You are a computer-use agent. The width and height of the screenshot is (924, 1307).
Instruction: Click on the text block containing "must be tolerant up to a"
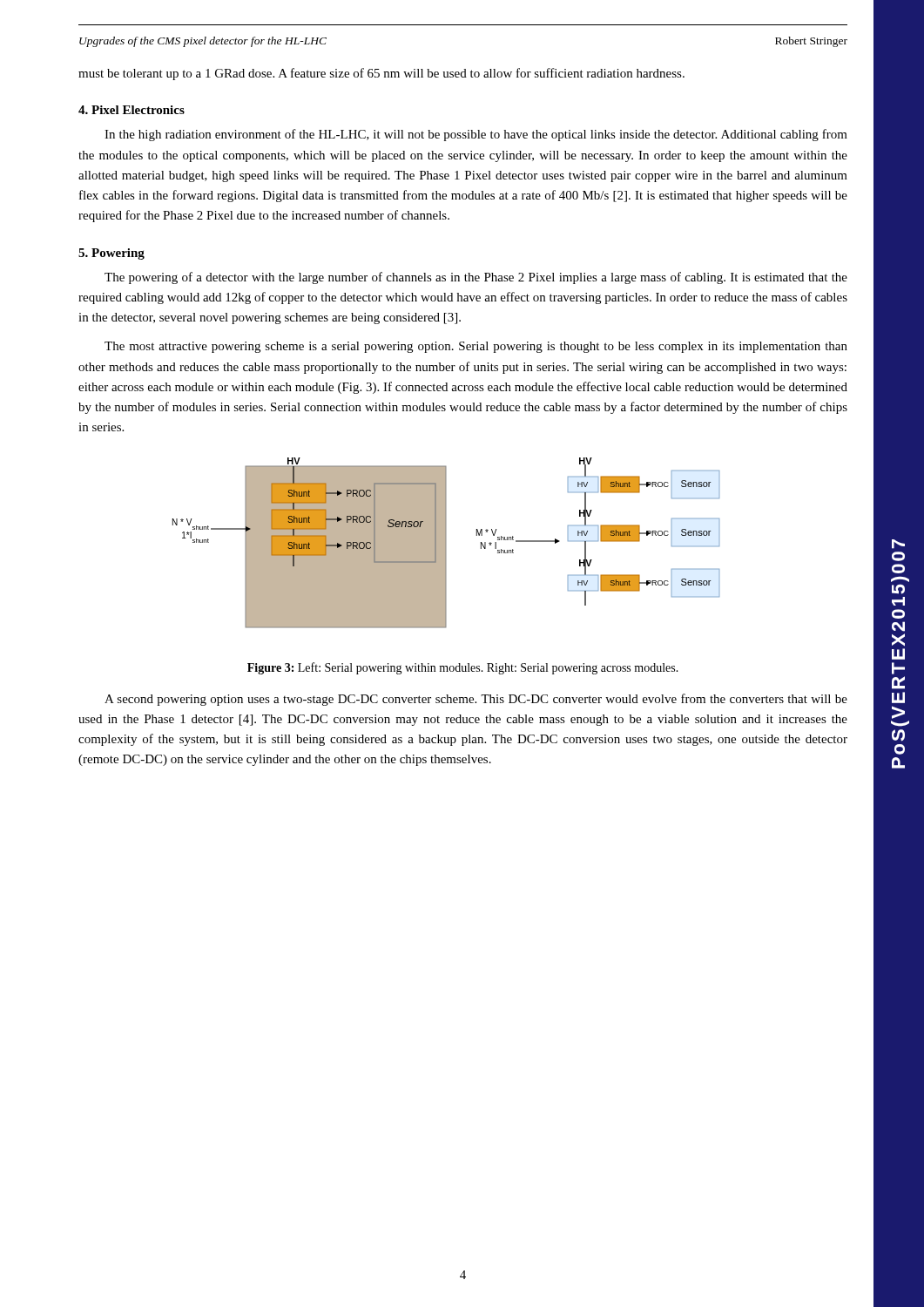463,74
